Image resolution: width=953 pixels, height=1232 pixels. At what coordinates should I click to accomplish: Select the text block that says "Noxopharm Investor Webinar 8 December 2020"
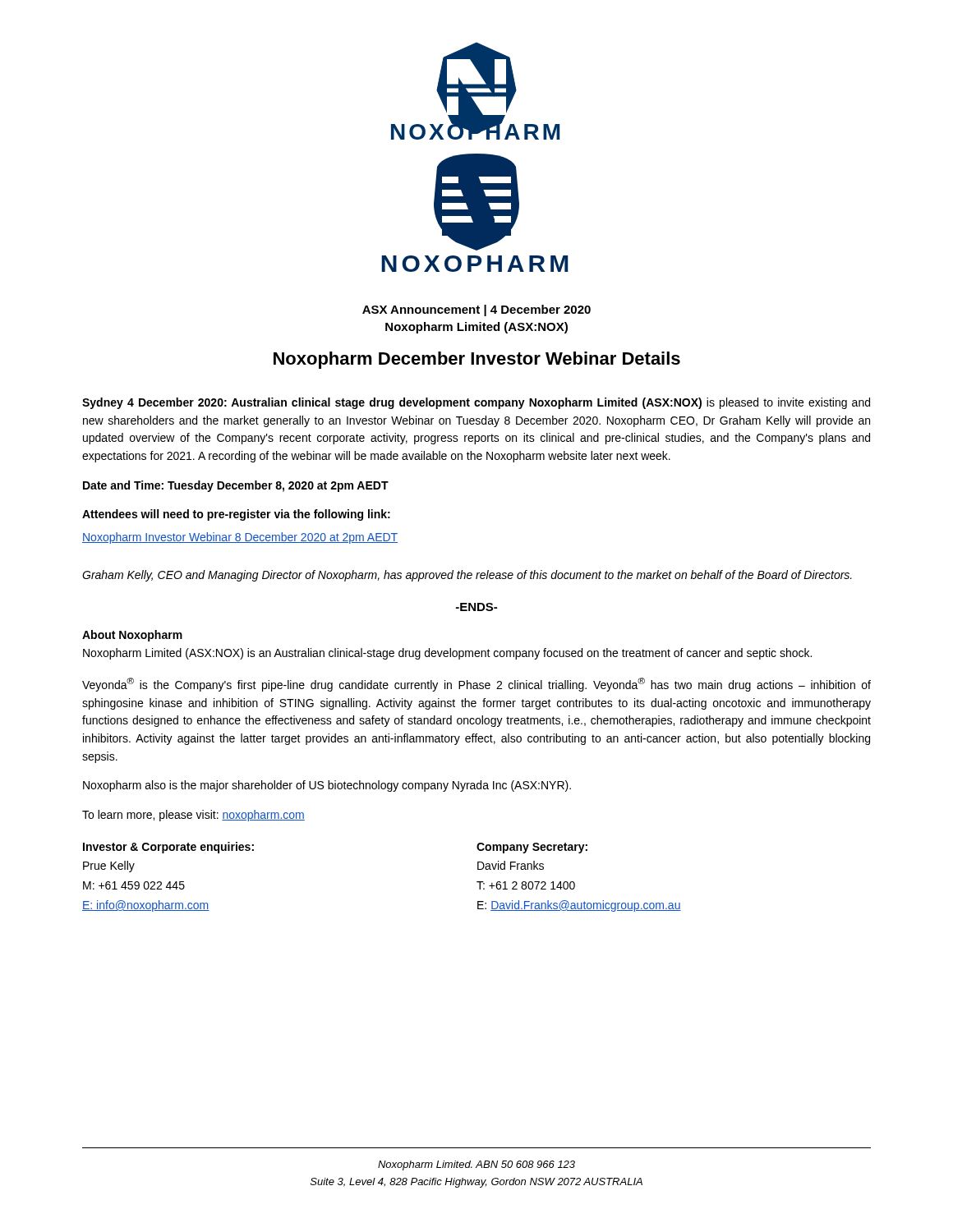click(x=240, y=537)
